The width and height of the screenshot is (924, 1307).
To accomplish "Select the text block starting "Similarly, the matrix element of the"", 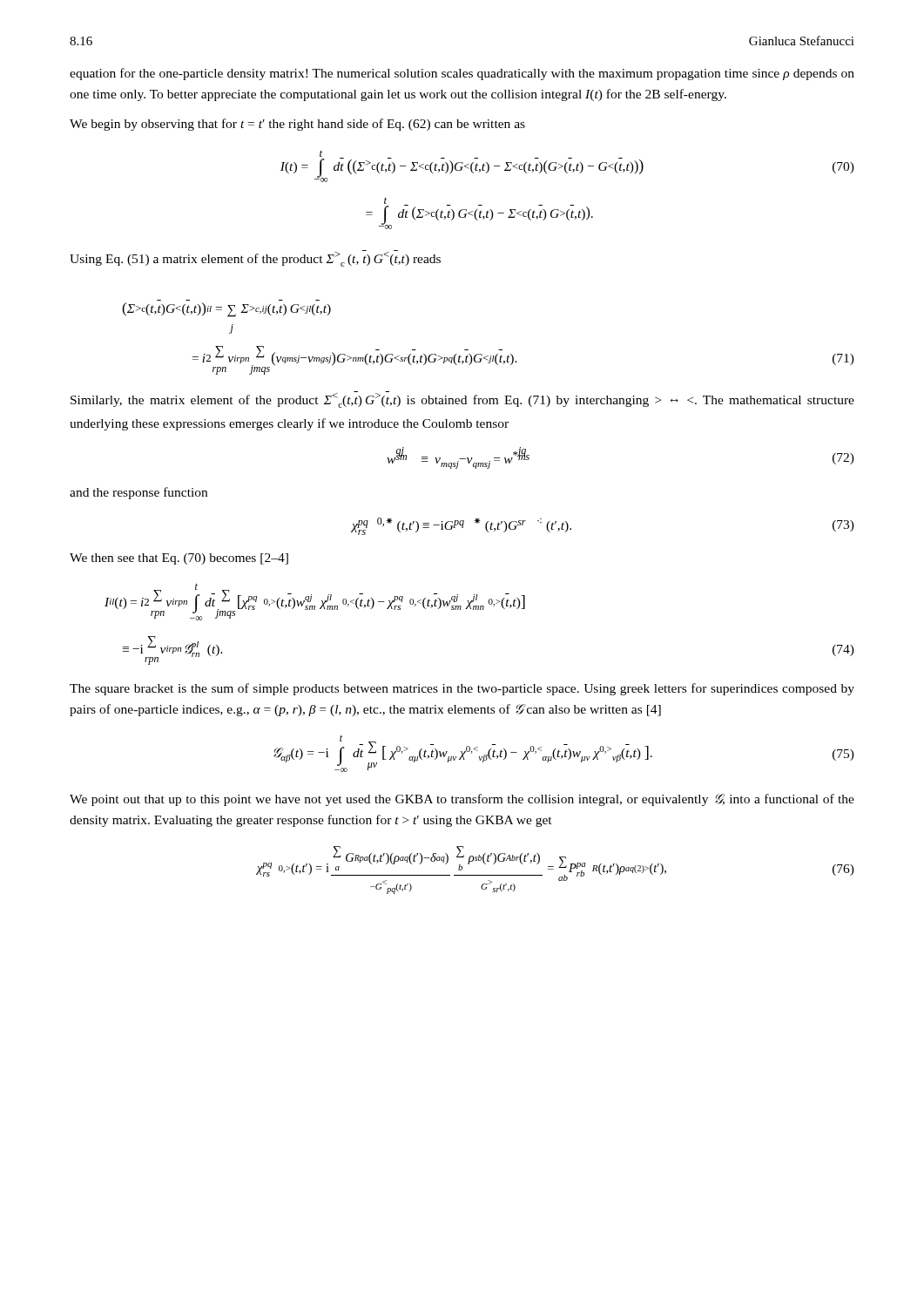I will [x=462, y=410].
